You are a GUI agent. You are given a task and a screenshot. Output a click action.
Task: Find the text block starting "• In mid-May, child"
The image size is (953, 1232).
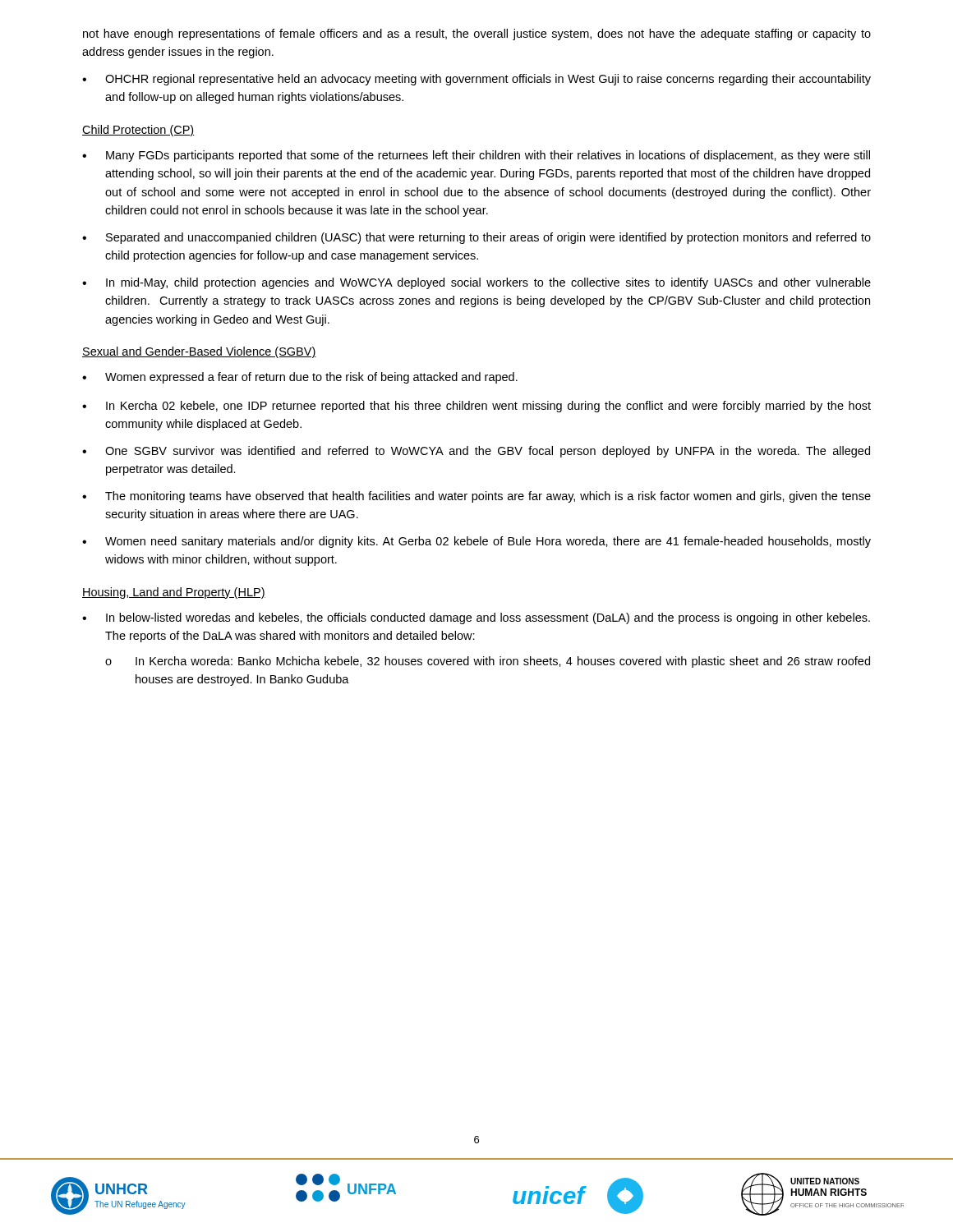coord(476,301)
